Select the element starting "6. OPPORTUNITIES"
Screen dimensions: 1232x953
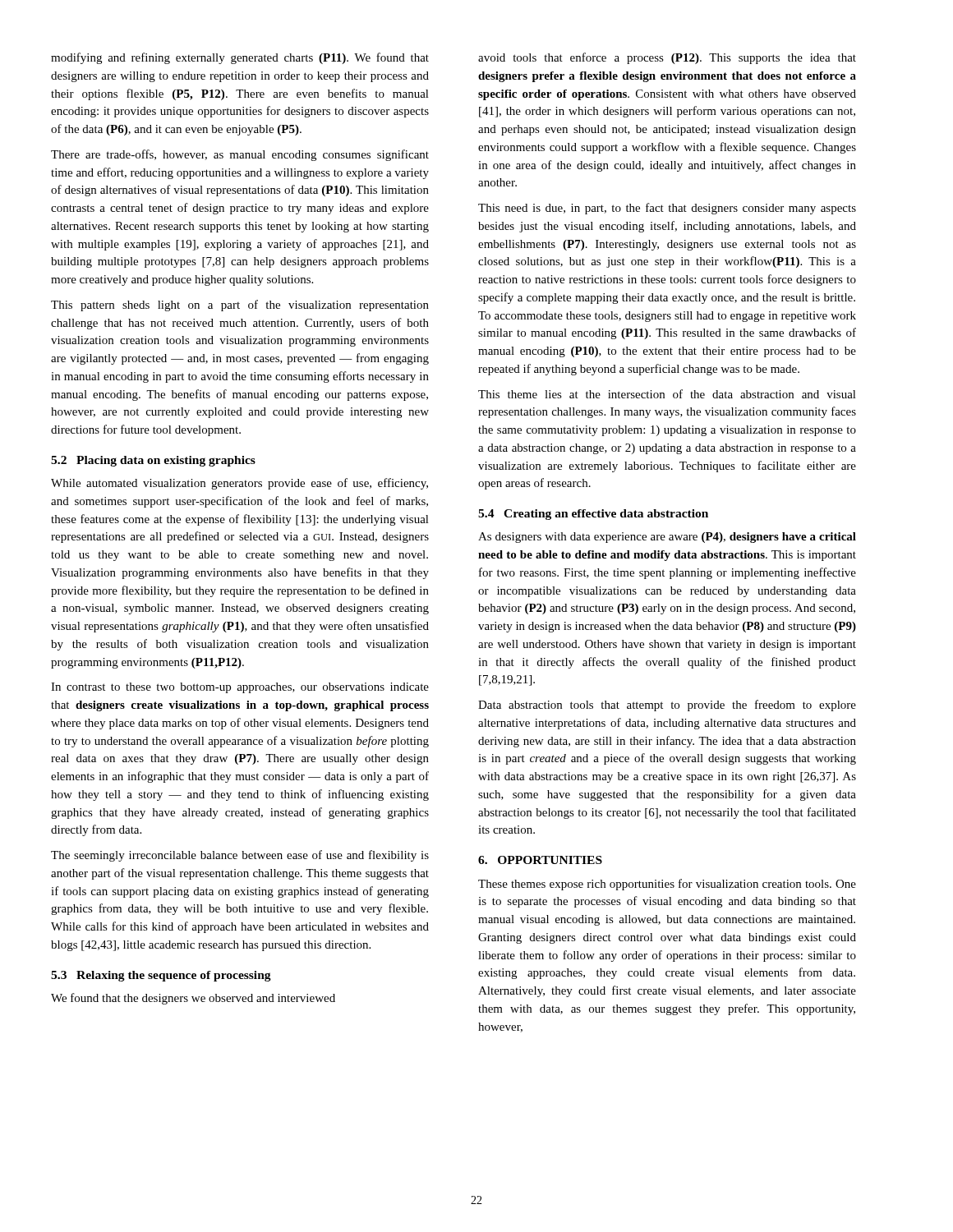[540, 860]
